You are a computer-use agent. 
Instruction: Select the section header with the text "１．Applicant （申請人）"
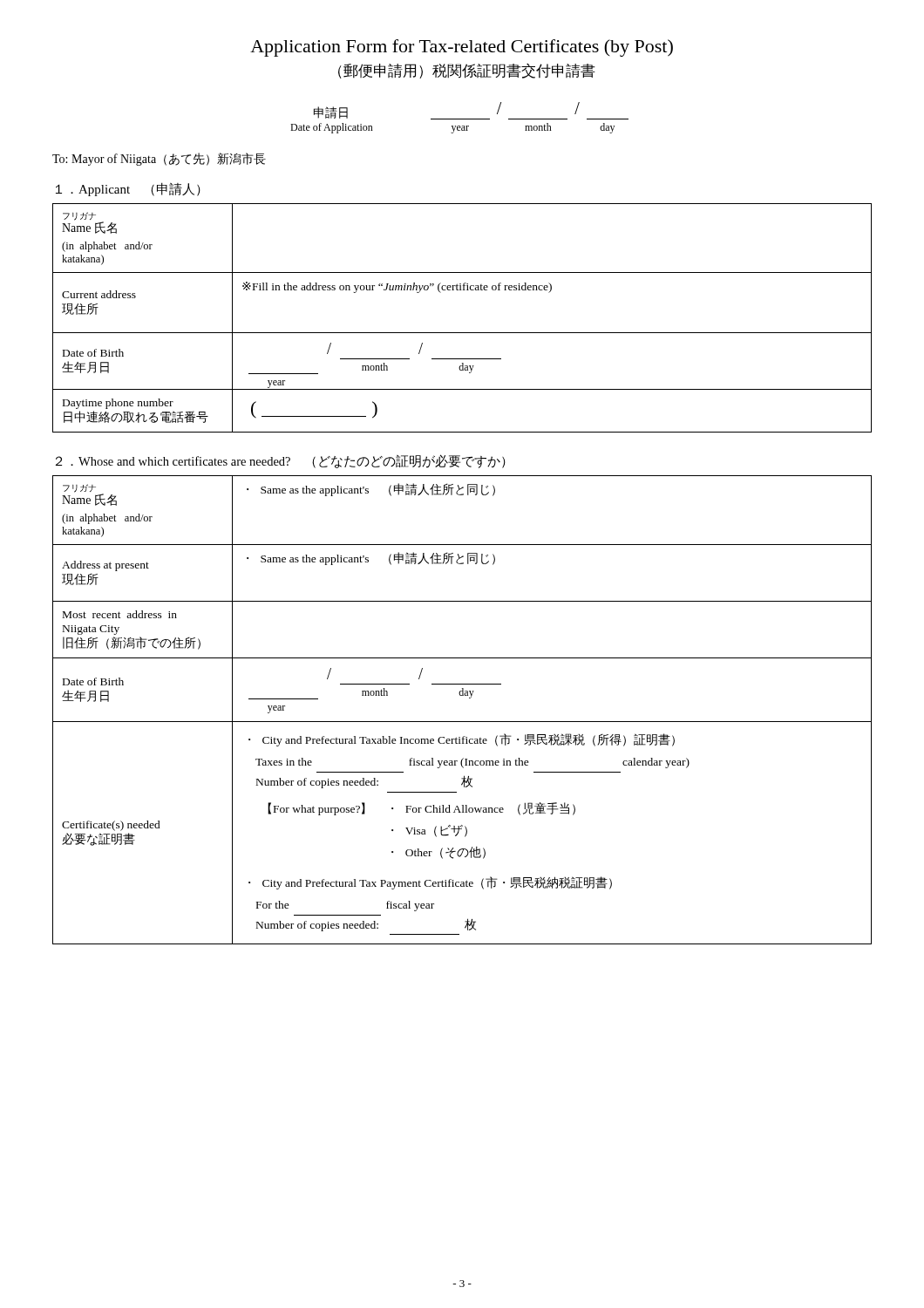pos(130,189)
